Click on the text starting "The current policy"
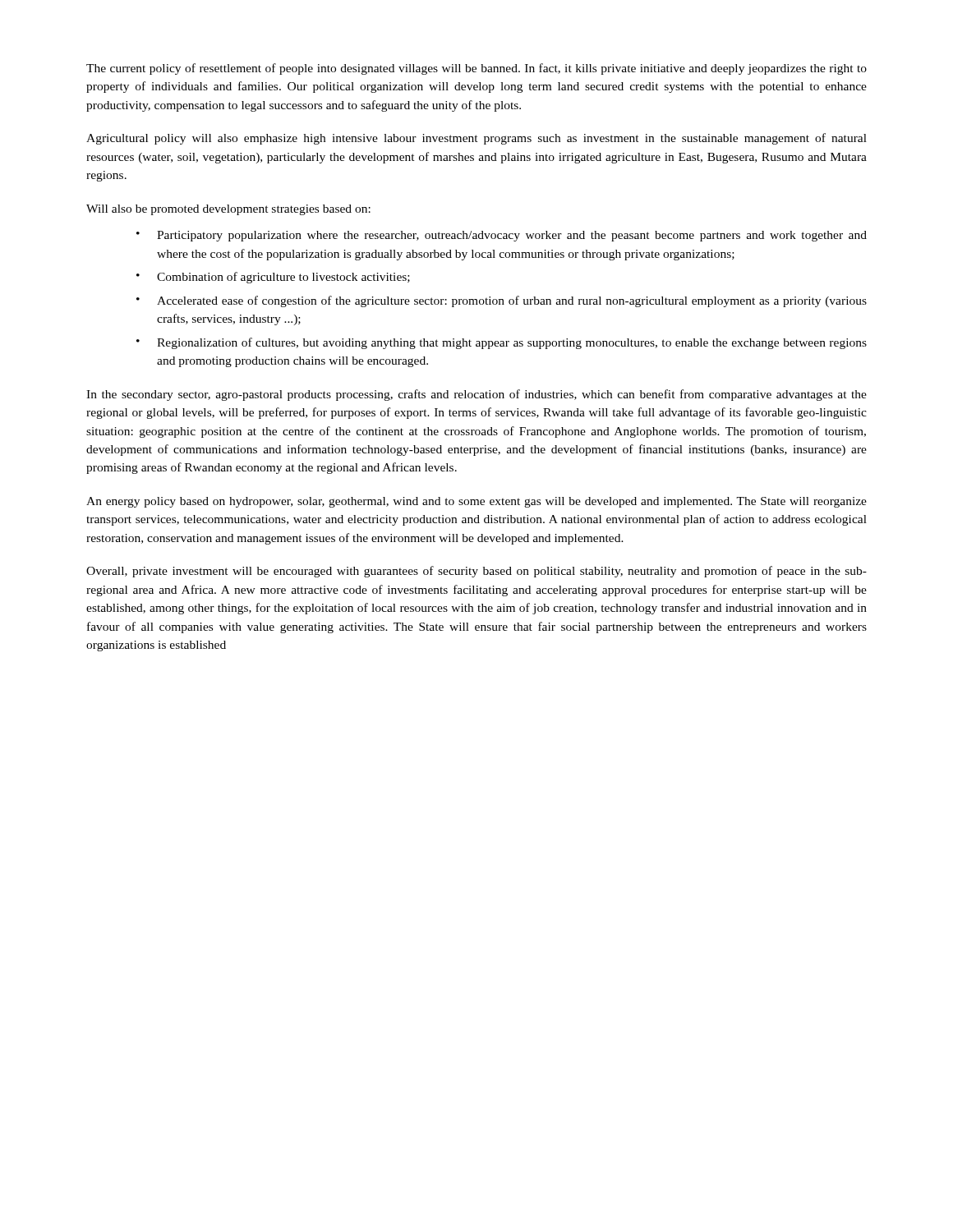 click(476, 86)
